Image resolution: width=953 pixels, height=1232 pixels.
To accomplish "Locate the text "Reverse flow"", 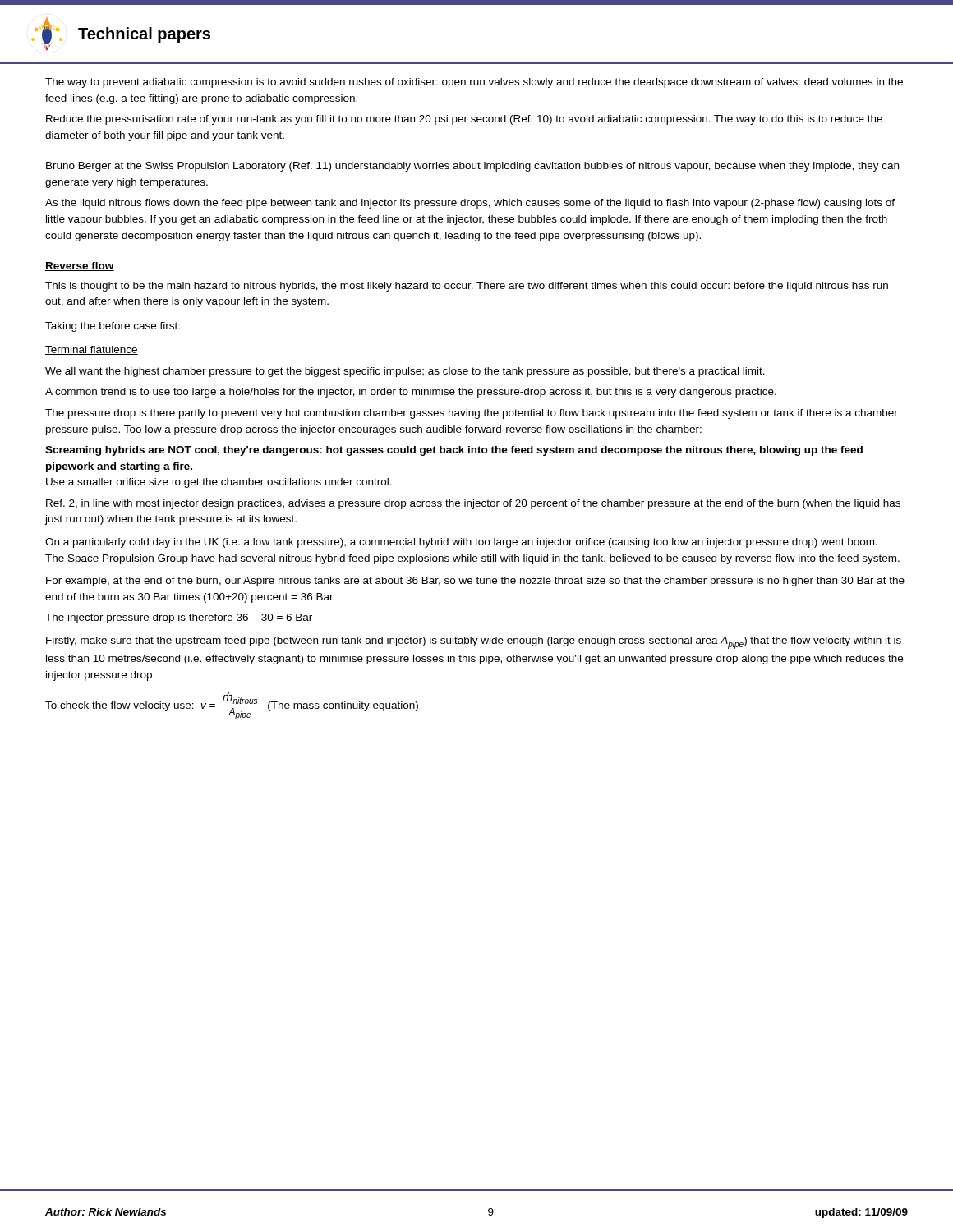I will click(80, 267).
